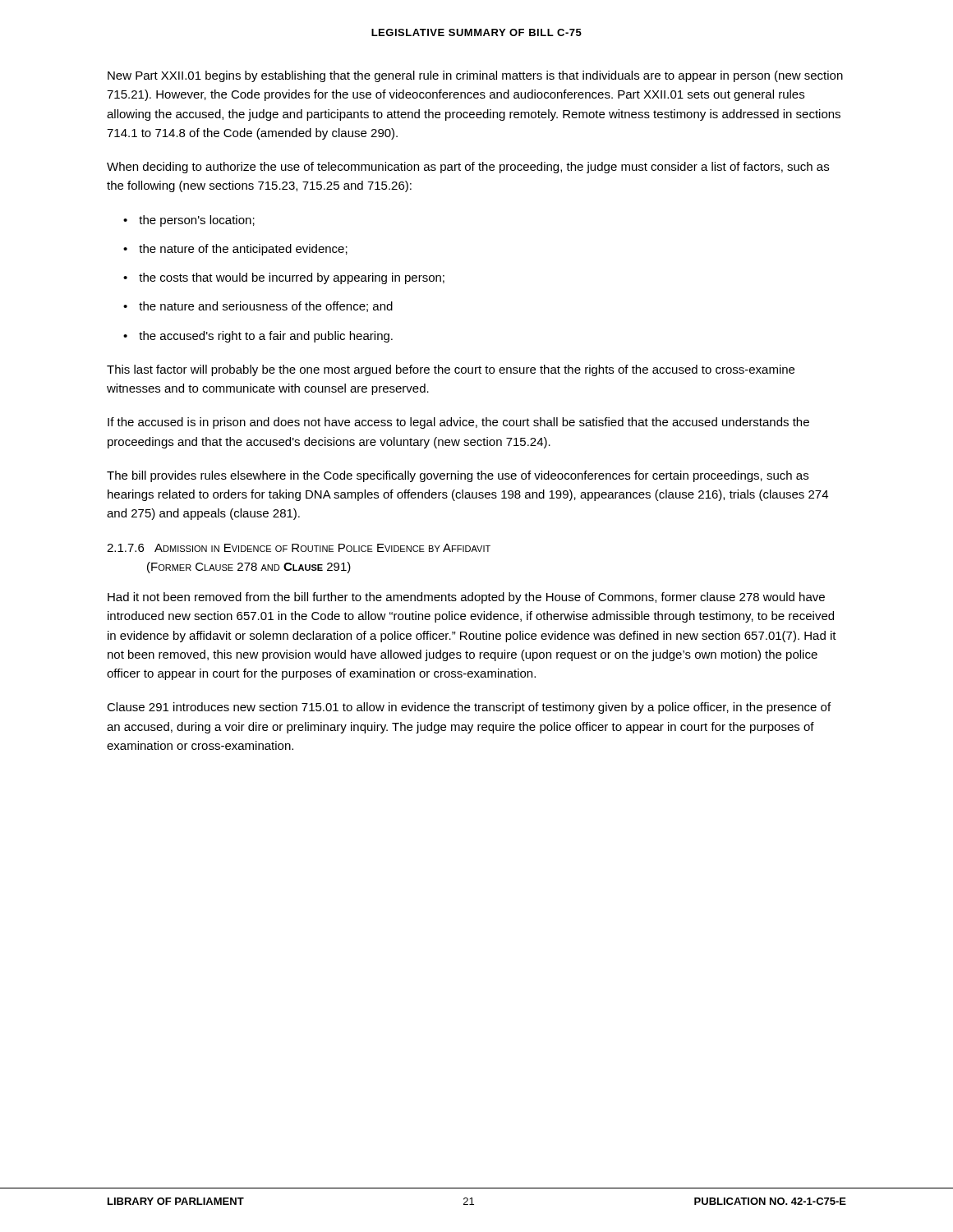This screenshot has height=1232, width=953.
Task: Navigate to the element starting "If the accused is in"
Action: pyautogui.click(x=476, y=432)
